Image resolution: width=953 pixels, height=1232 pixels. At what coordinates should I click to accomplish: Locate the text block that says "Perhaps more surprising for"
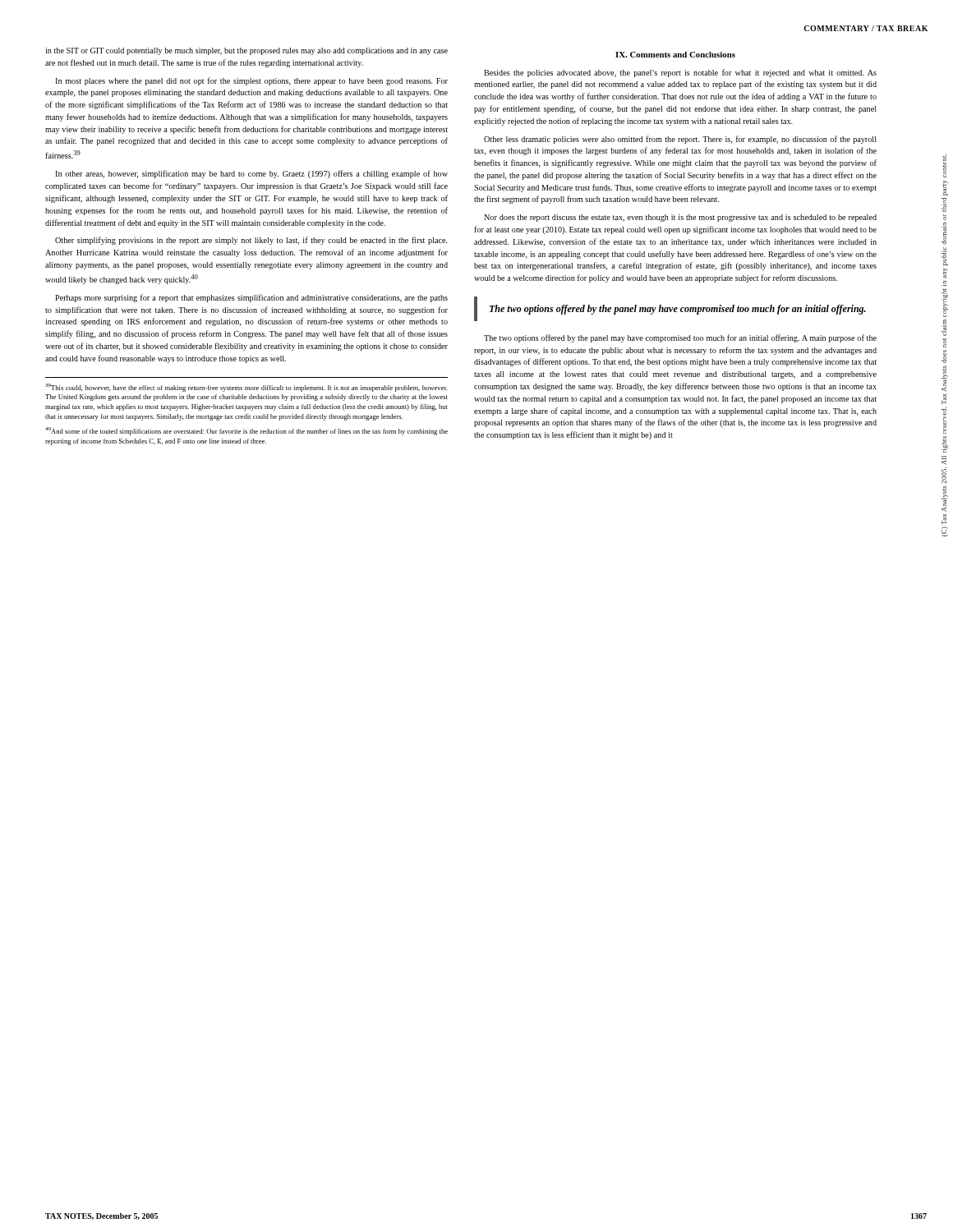pyautogui.click(x=246, y=328)
